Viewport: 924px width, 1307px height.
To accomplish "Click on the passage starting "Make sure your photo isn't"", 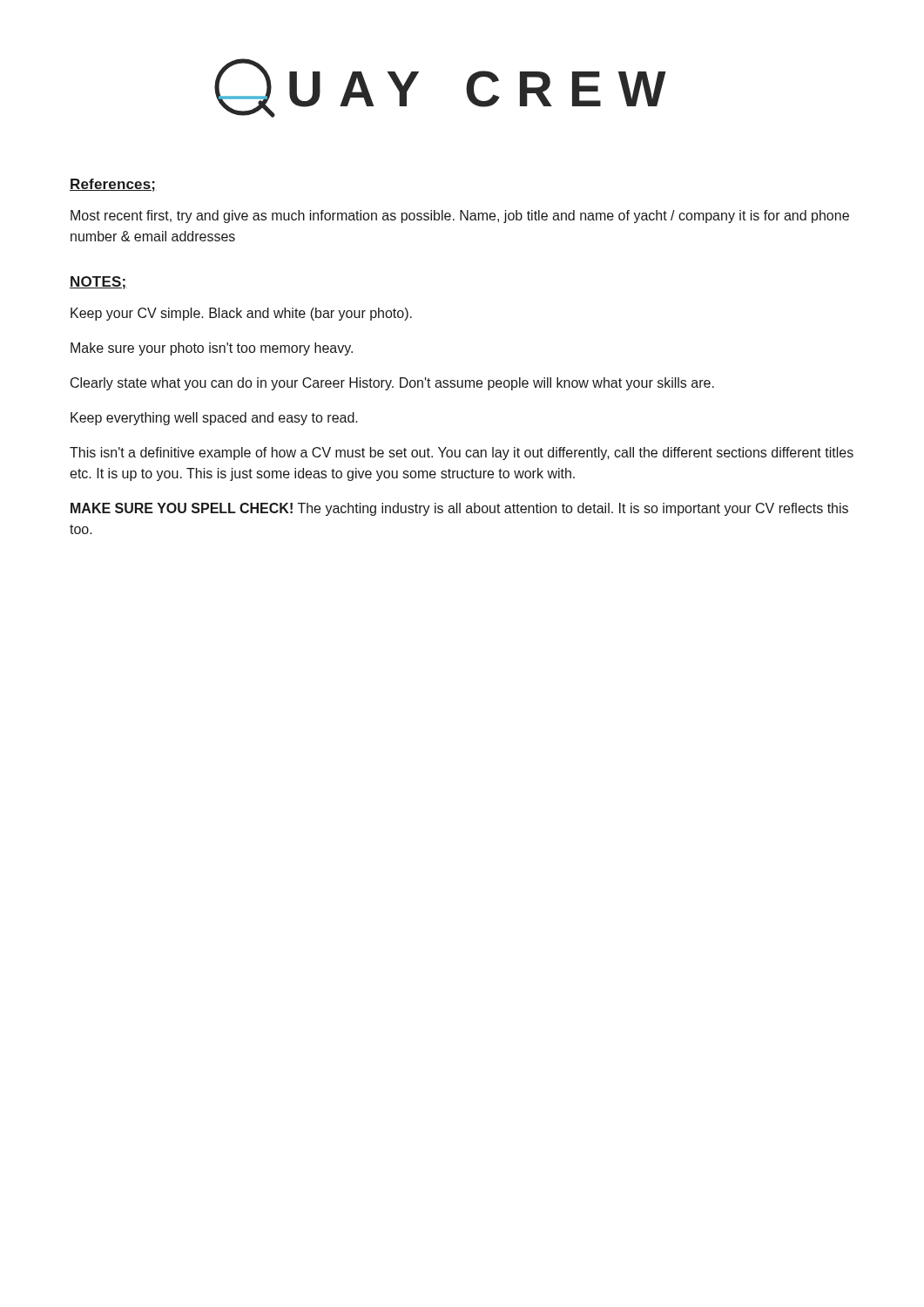I will click(212, 348).
